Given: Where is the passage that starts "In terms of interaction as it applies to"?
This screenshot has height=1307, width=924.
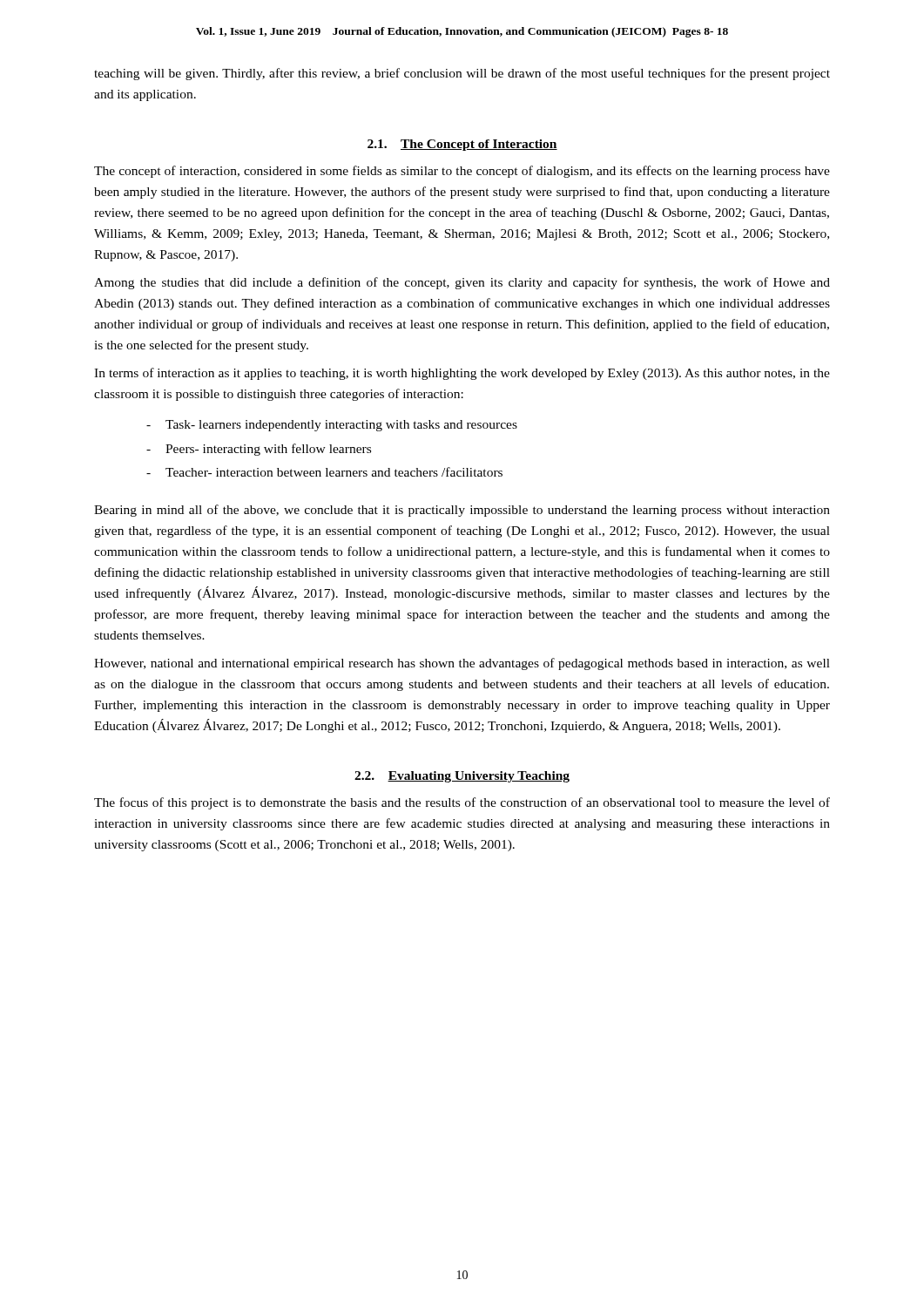Looking at the screenshot, I should click(462, 384).
